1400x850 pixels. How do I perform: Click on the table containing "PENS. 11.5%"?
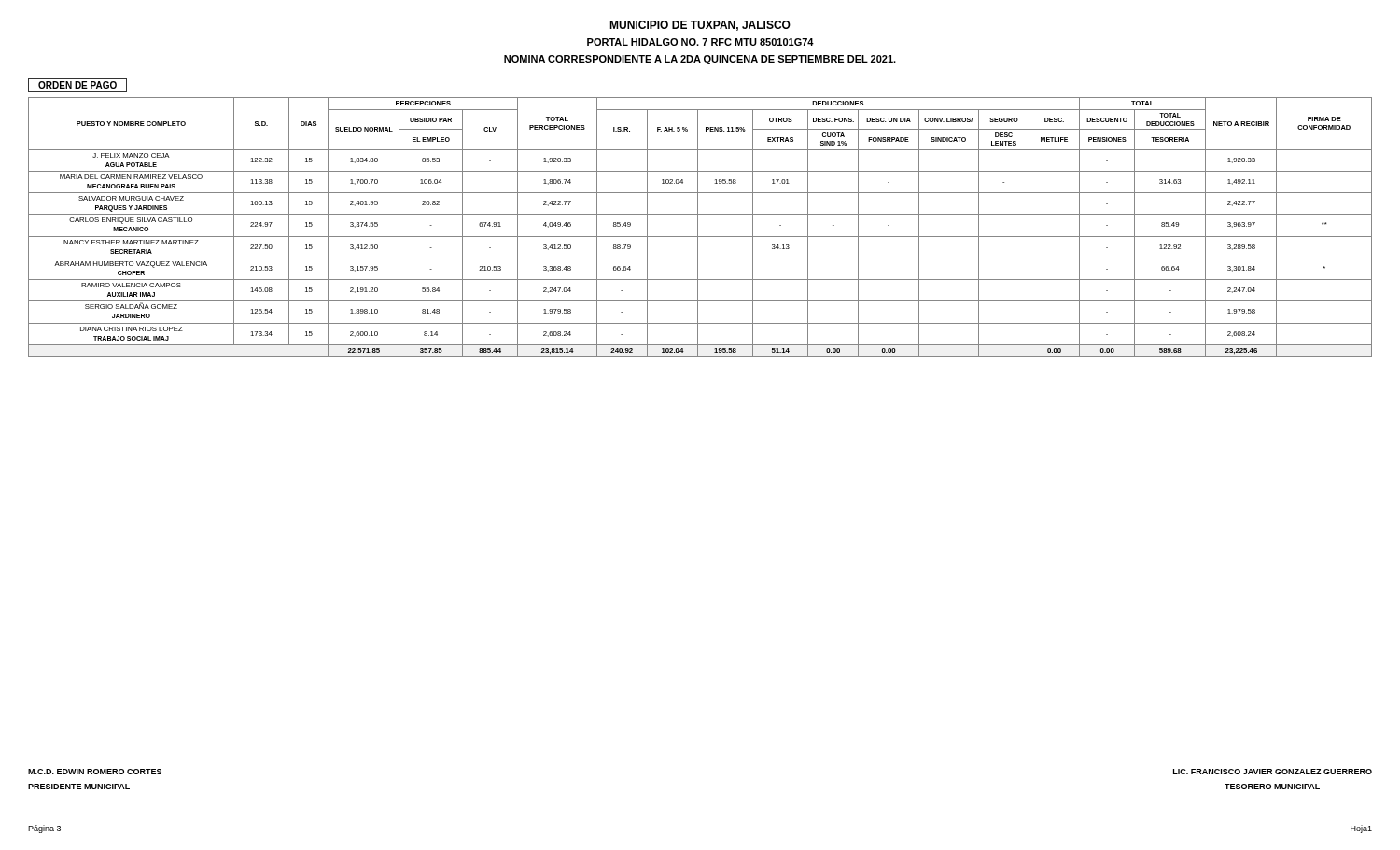[x=700, y=227]
